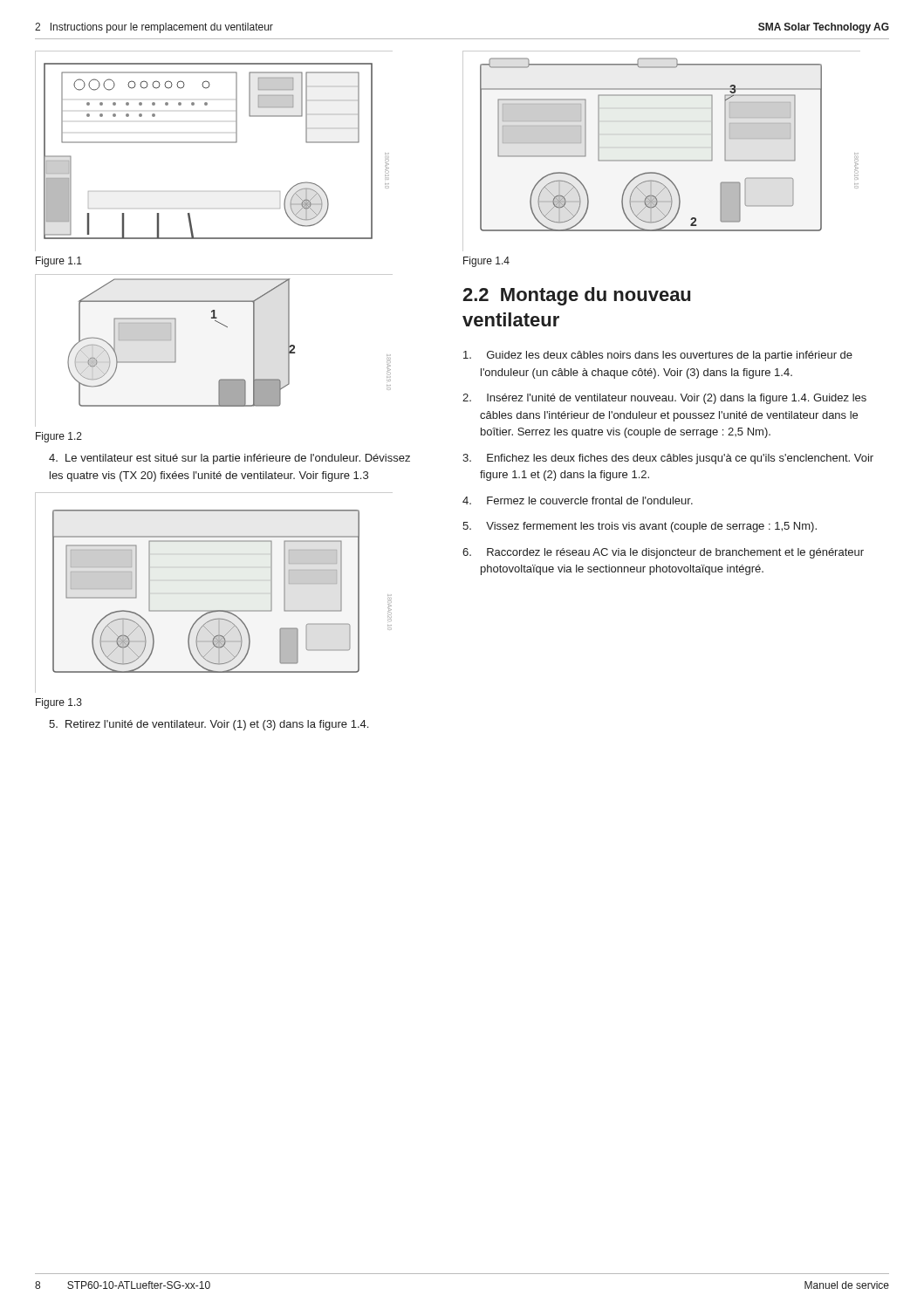
Task: Locate the caption that says "Figure 1.4"
Action: click(x=486, y=261)
